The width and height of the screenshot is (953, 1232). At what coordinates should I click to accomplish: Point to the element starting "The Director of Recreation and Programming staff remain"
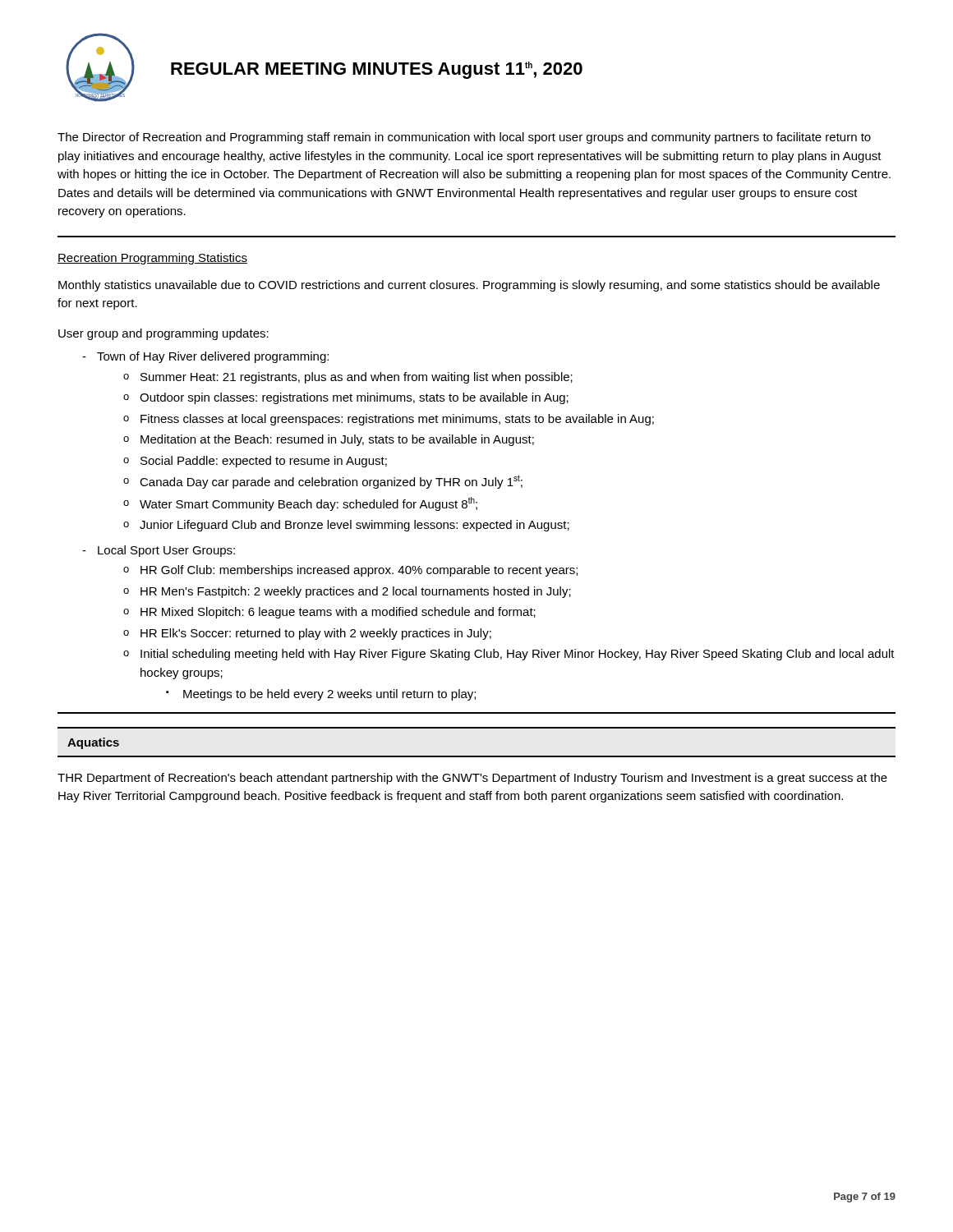475,174
